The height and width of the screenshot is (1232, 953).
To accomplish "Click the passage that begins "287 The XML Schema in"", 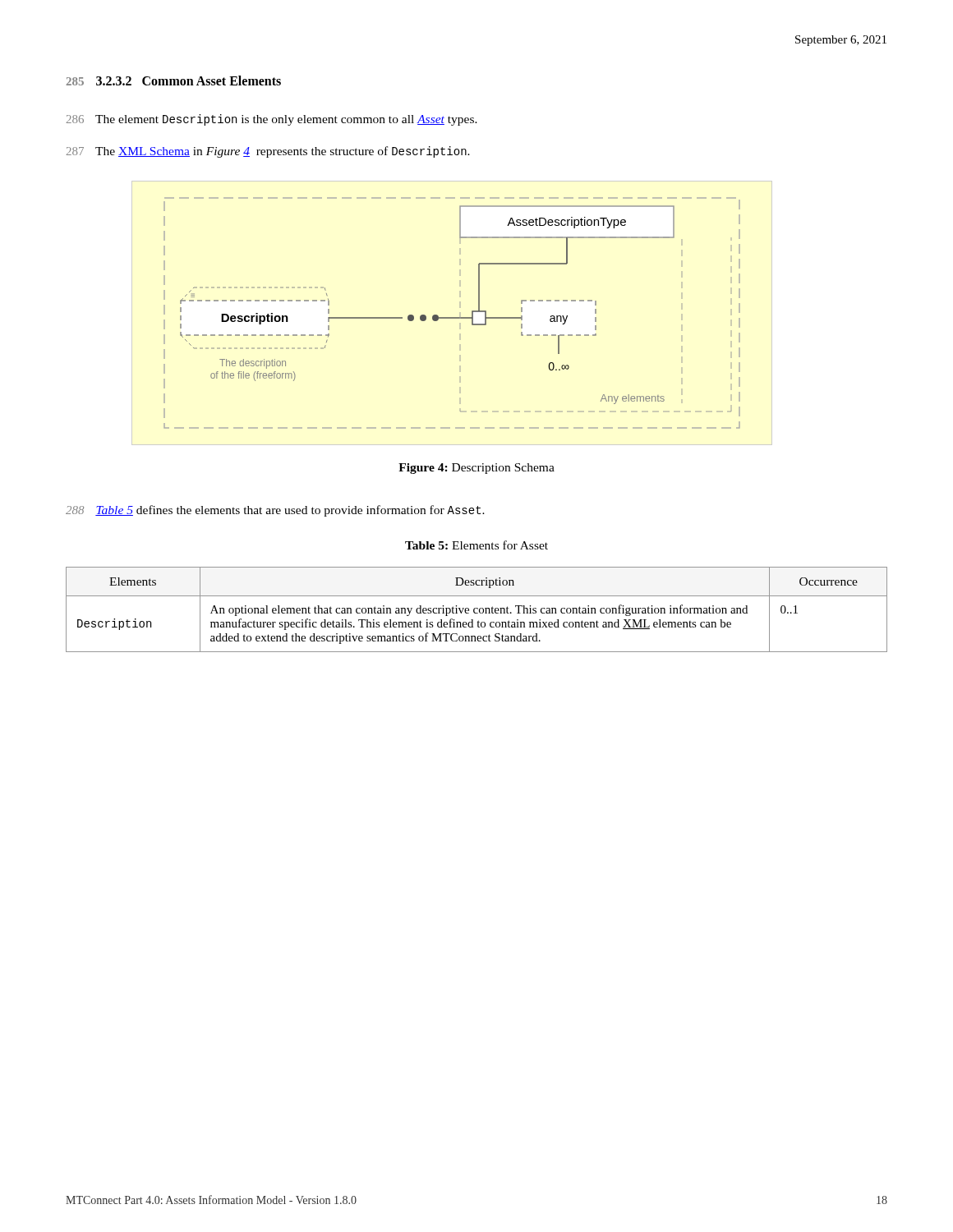I will [268, 151].
